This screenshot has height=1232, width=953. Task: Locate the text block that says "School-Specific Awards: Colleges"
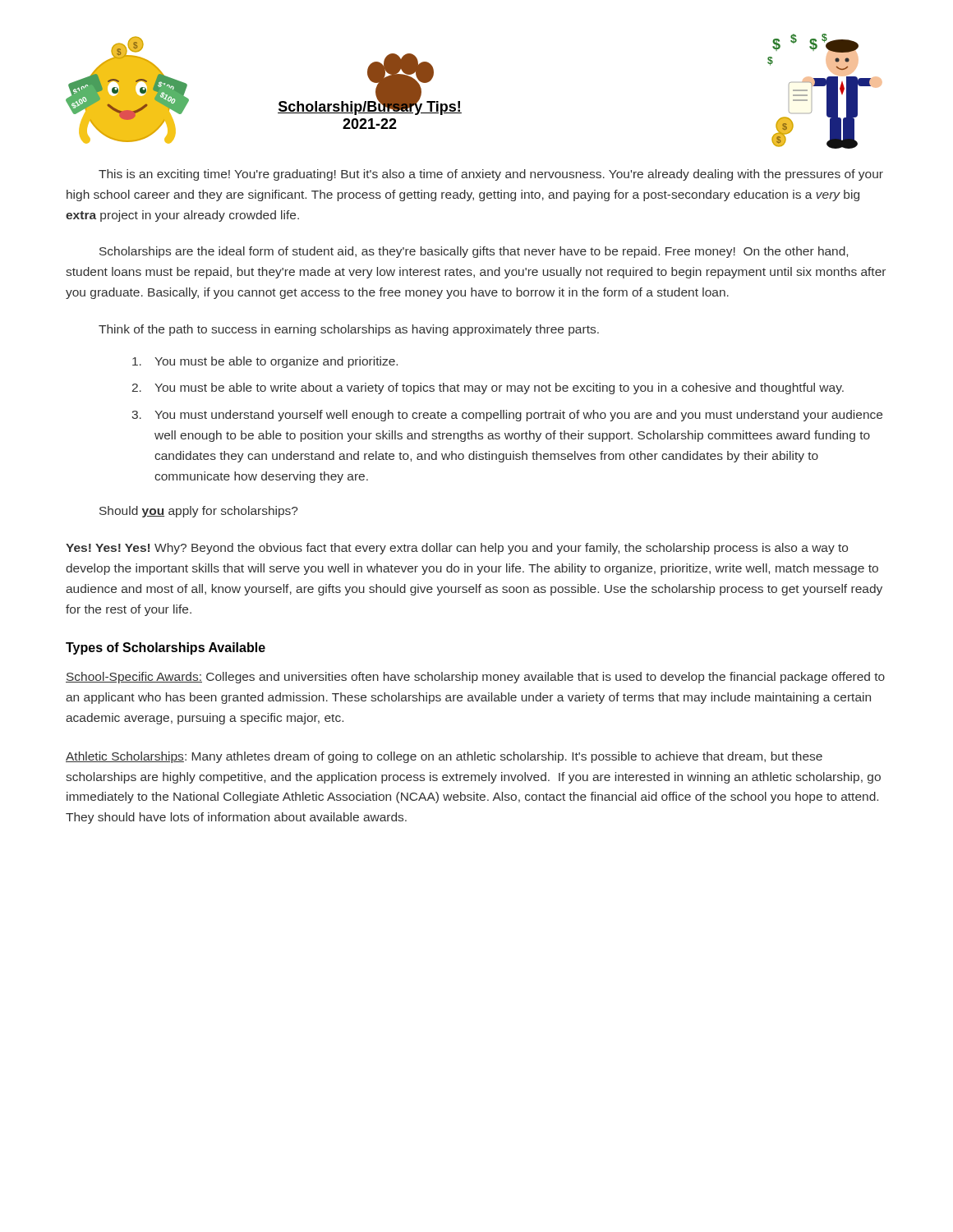(x=475, y=697)
